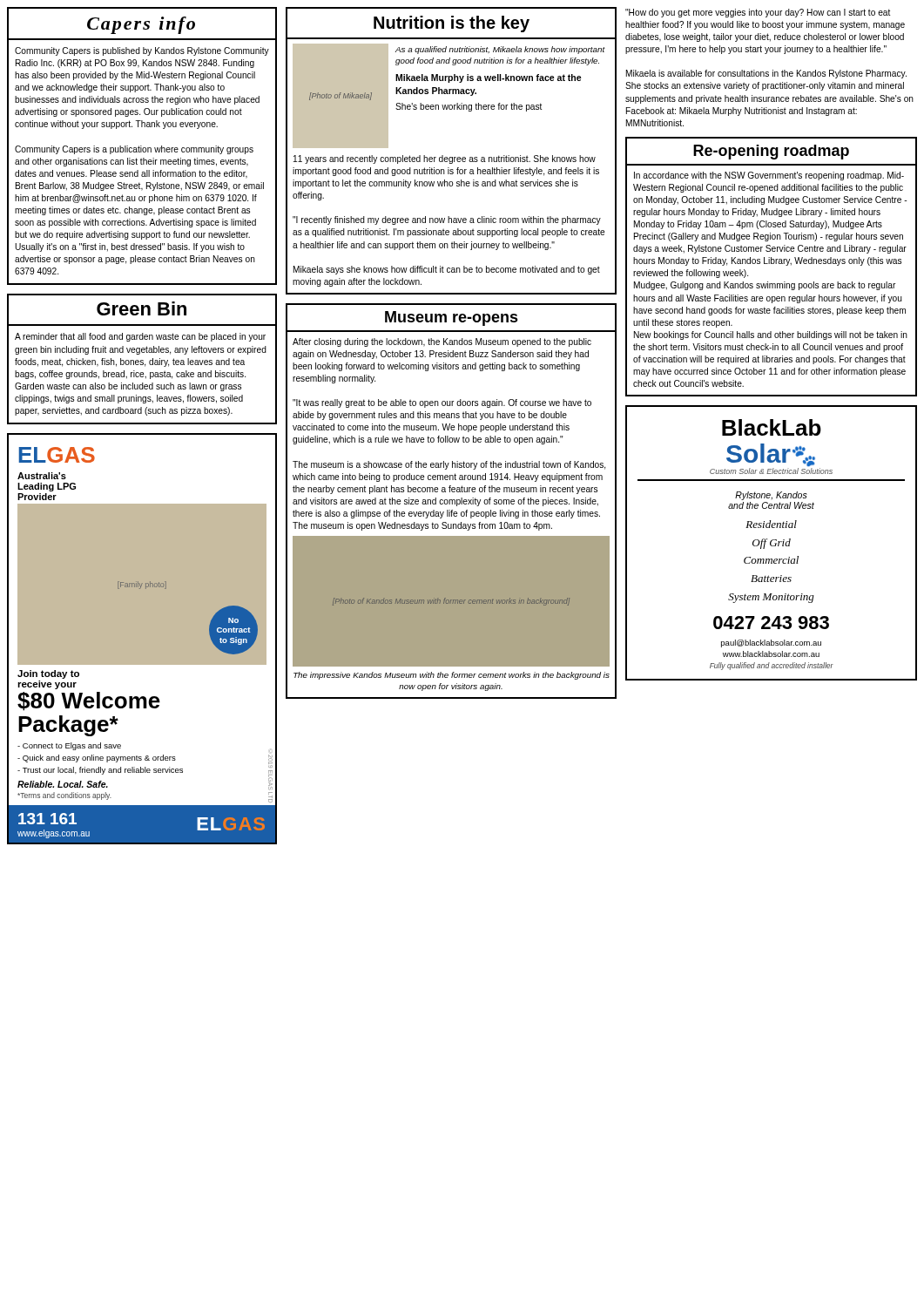This screenshot has width=924, height=1307.
Task: Select the element starting "In accordance with the NSW"
Action: tap(770, 280)
